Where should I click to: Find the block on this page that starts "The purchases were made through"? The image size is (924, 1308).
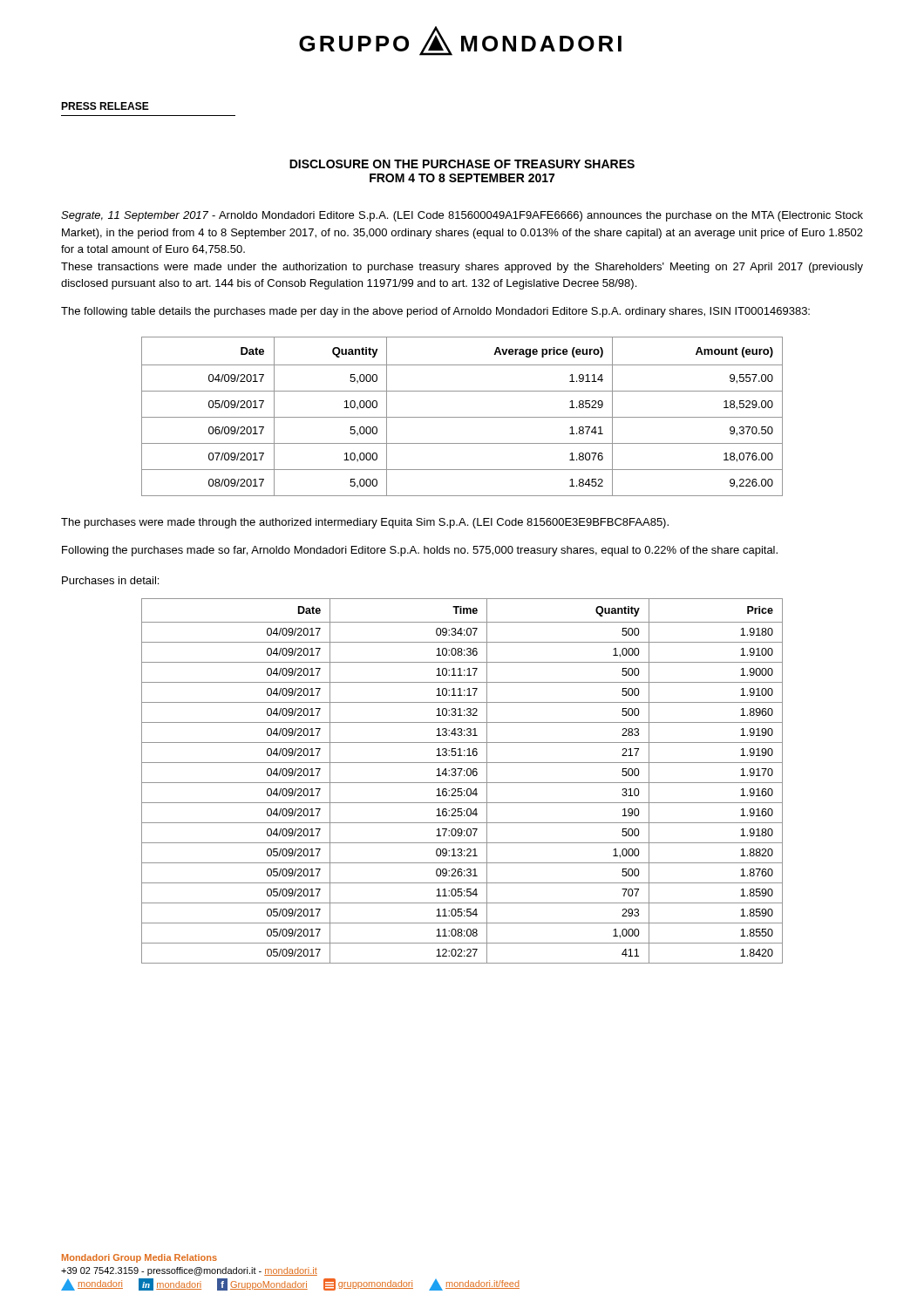[365, 522]
